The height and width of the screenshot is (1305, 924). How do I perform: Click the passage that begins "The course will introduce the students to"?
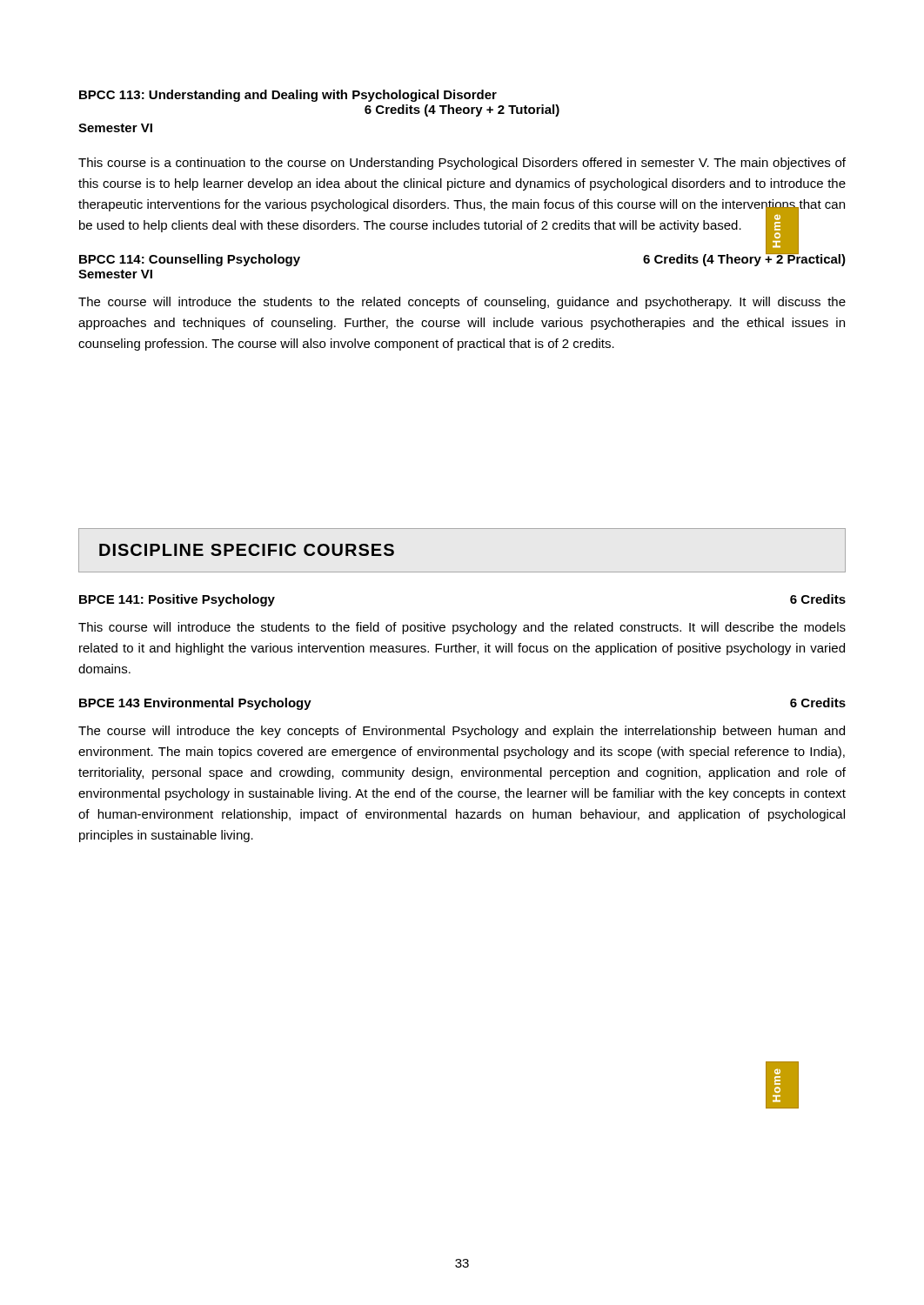coord(462,322)
